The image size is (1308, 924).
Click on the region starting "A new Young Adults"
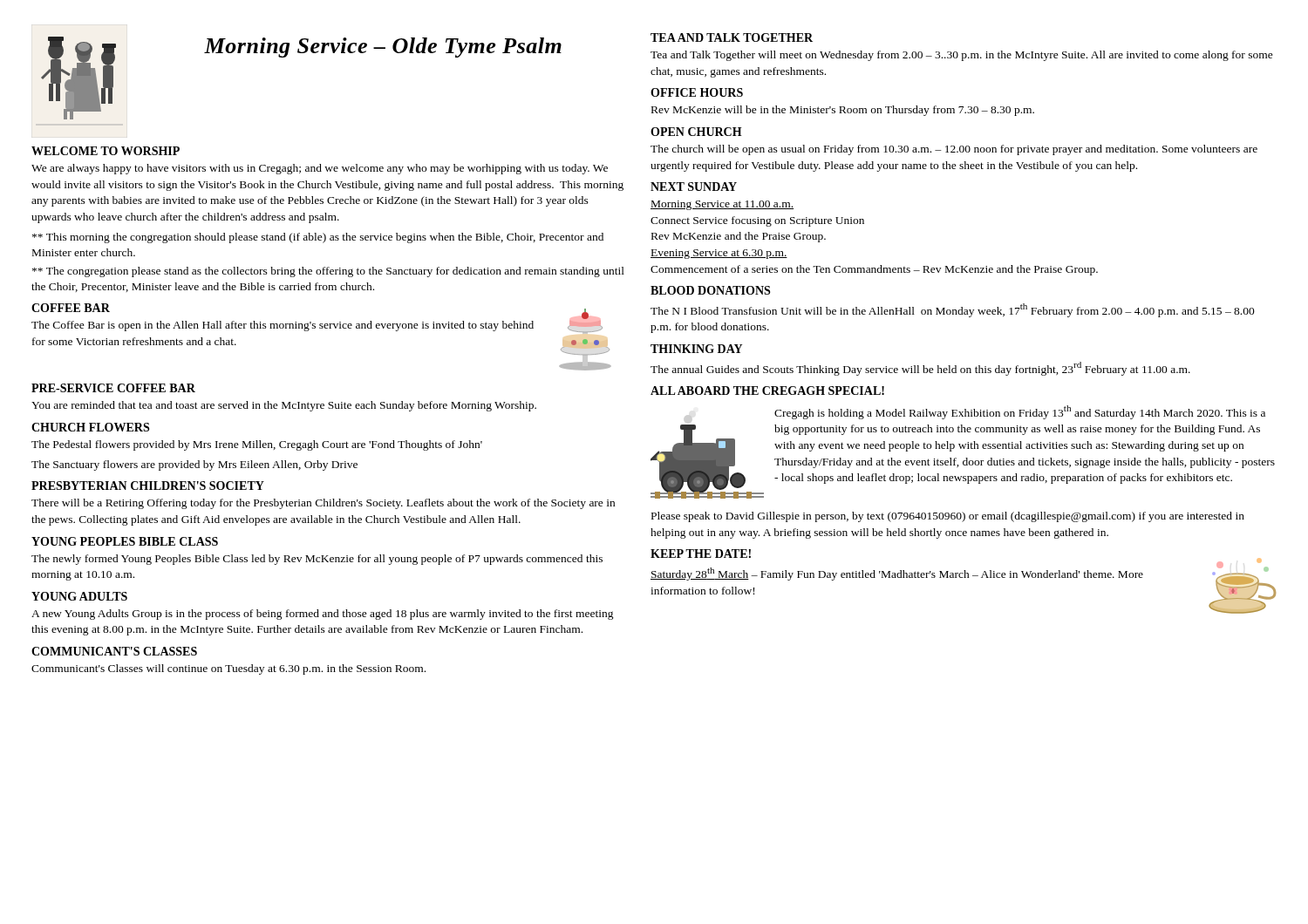point(322,621)
